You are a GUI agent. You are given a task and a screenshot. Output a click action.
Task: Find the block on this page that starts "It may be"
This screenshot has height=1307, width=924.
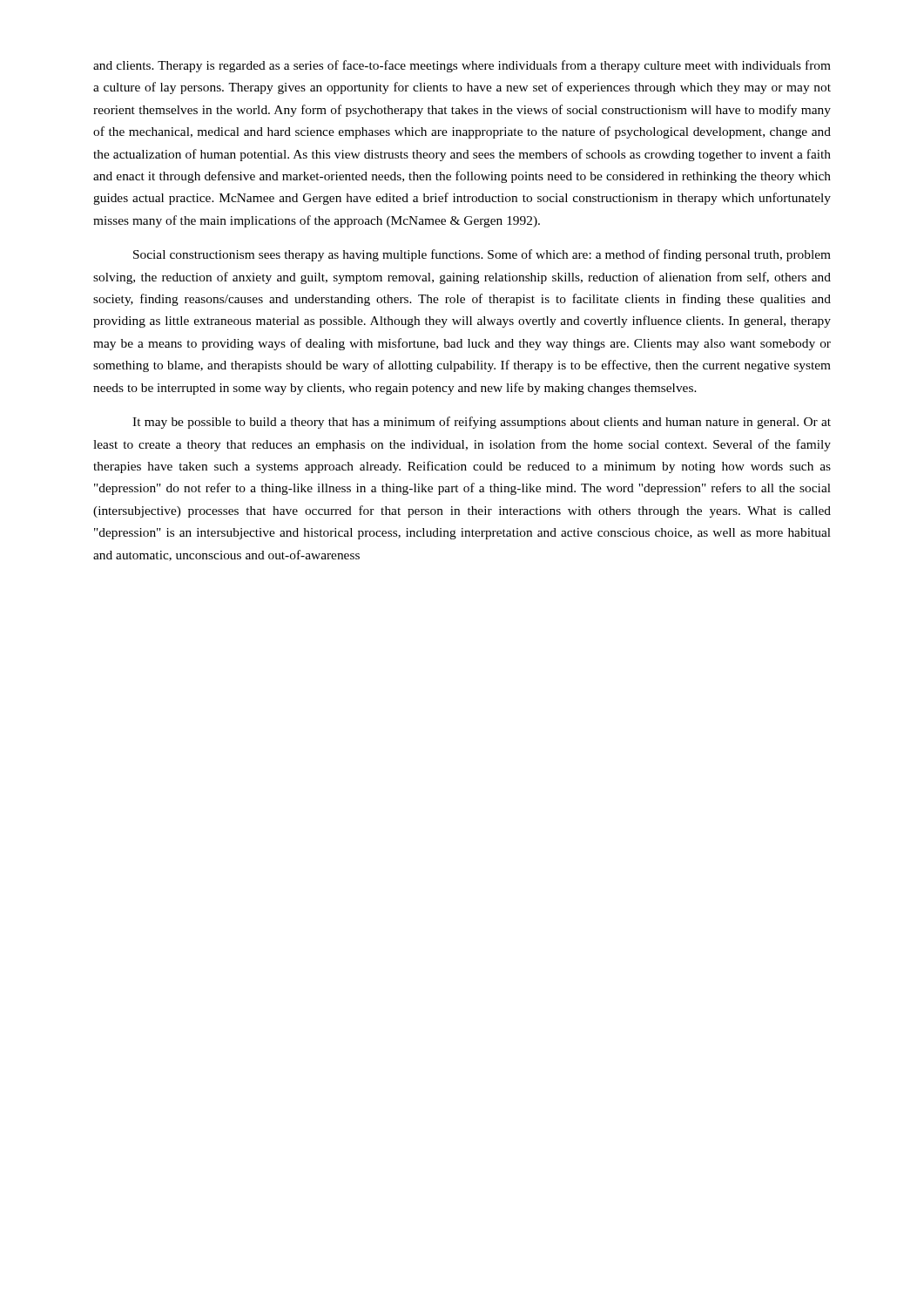point(462,488)
